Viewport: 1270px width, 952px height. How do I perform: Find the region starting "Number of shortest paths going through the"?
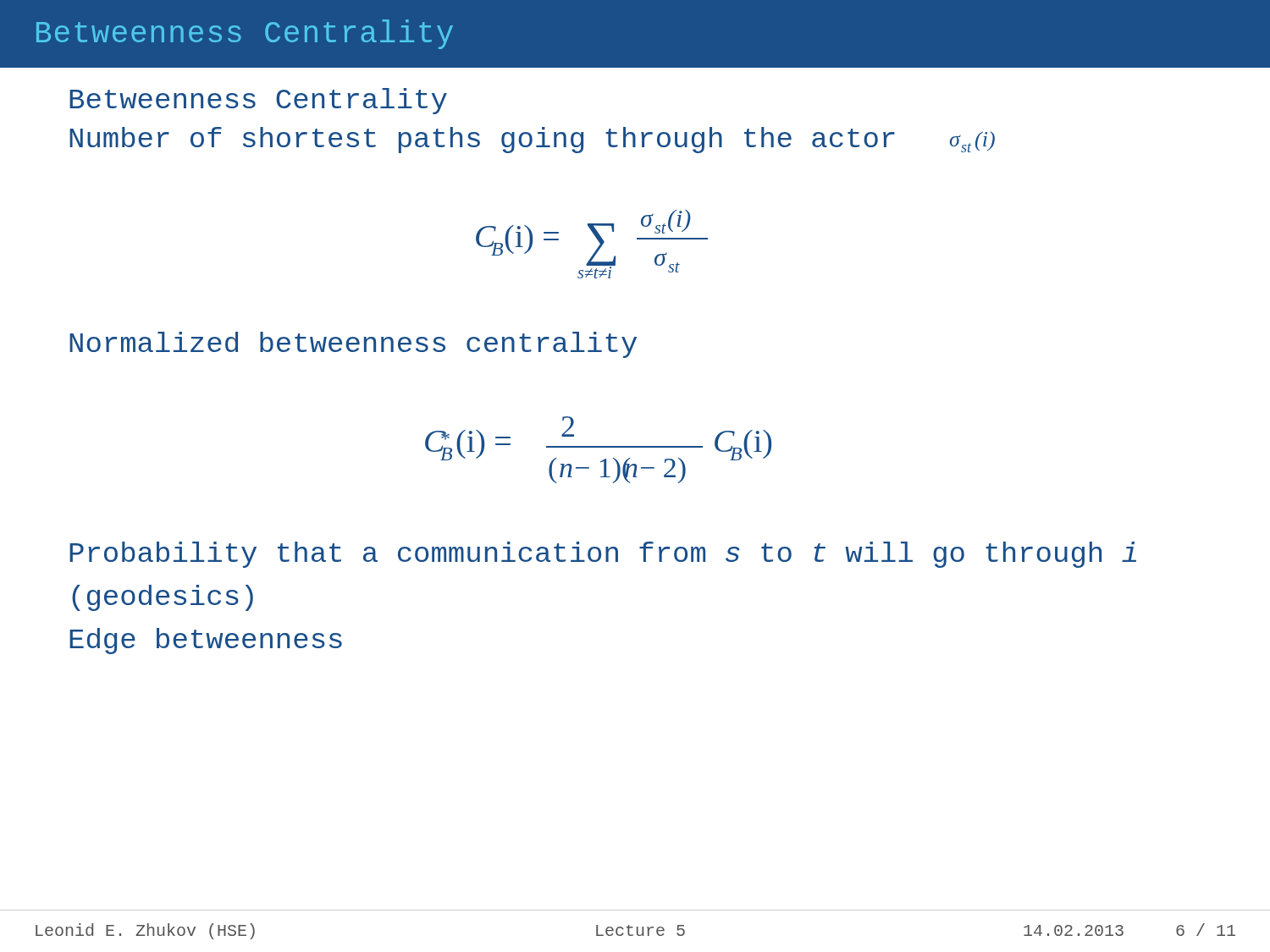pos(635,140)
